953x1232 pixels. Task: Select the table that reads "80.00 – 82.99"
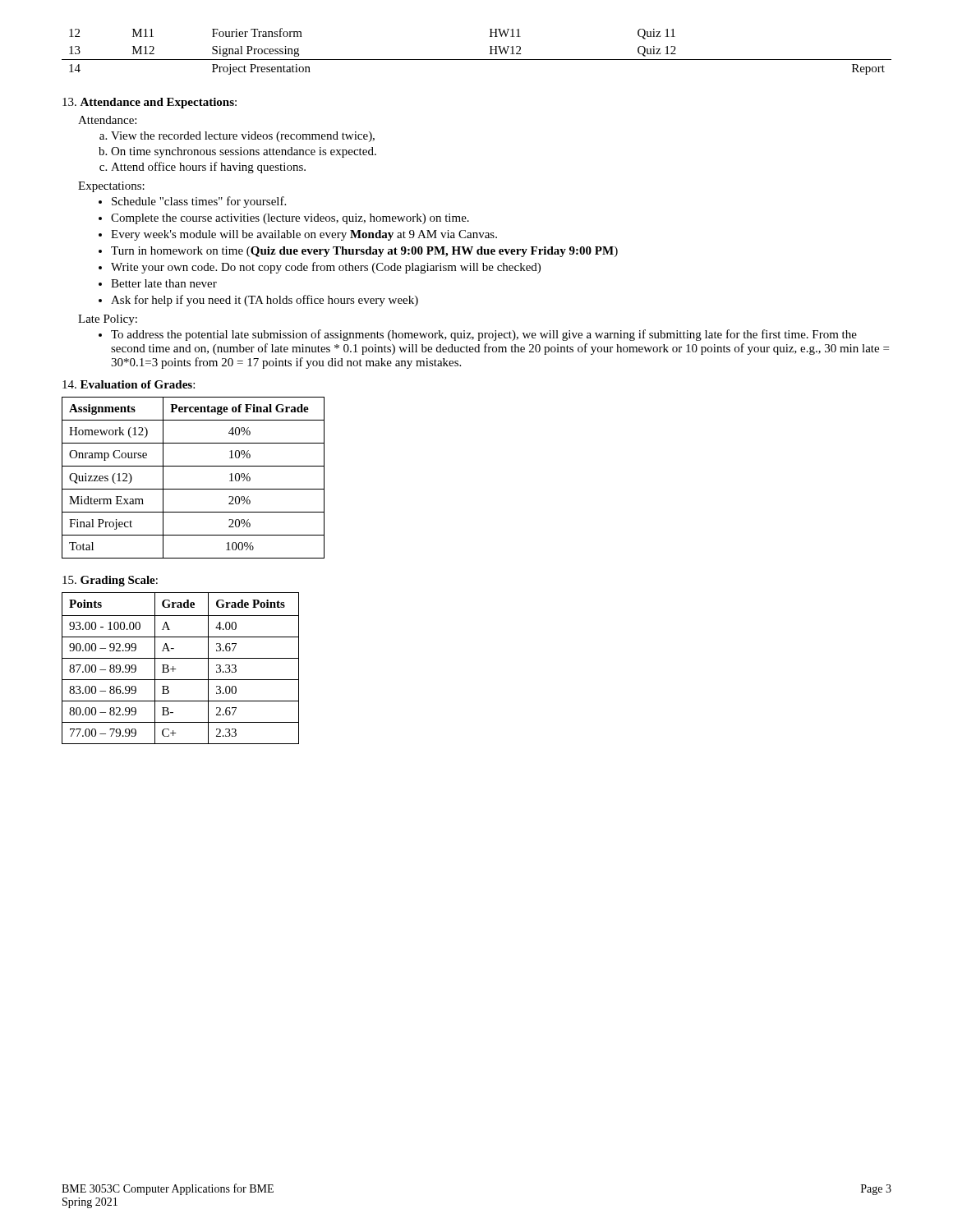(x=476, y=668)
